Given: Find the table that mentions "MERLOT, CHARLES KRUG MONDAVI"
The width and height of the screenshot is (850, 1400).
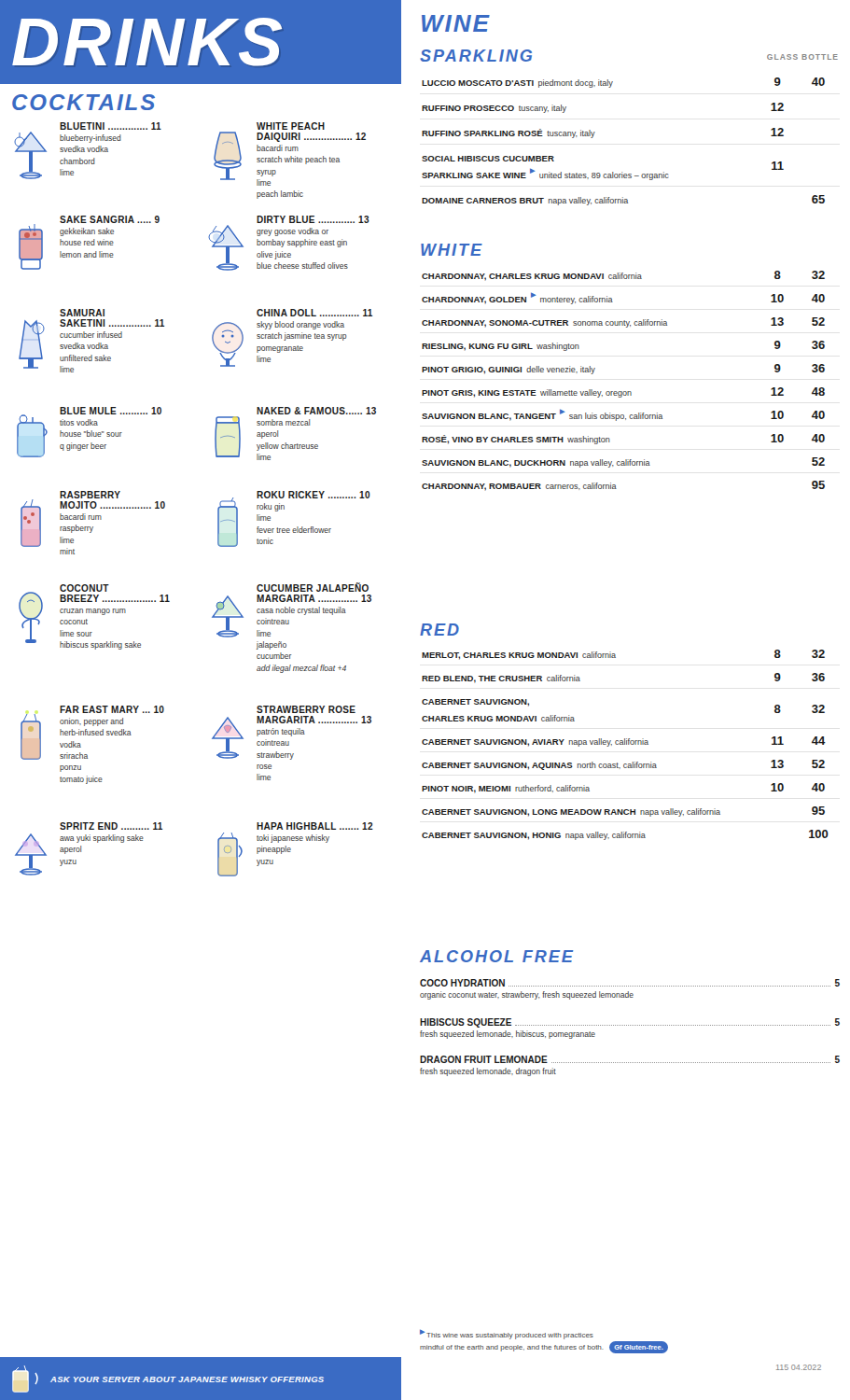Looking at the screenshot, I should pyautogui.click(x=630, y=743).
